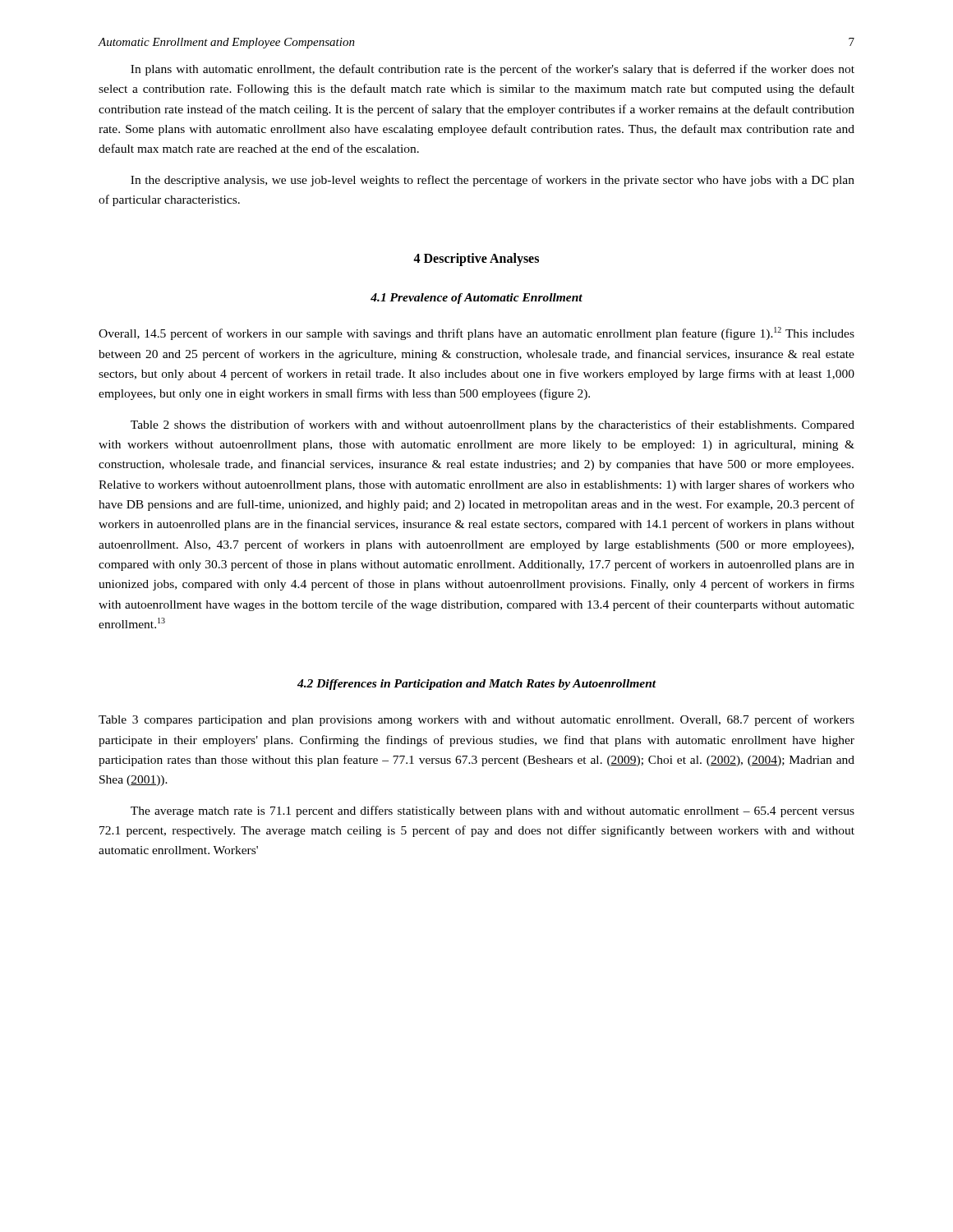
Task: Point to the element starting "The average match rate is 71.1"
Action: pos(476,830)
